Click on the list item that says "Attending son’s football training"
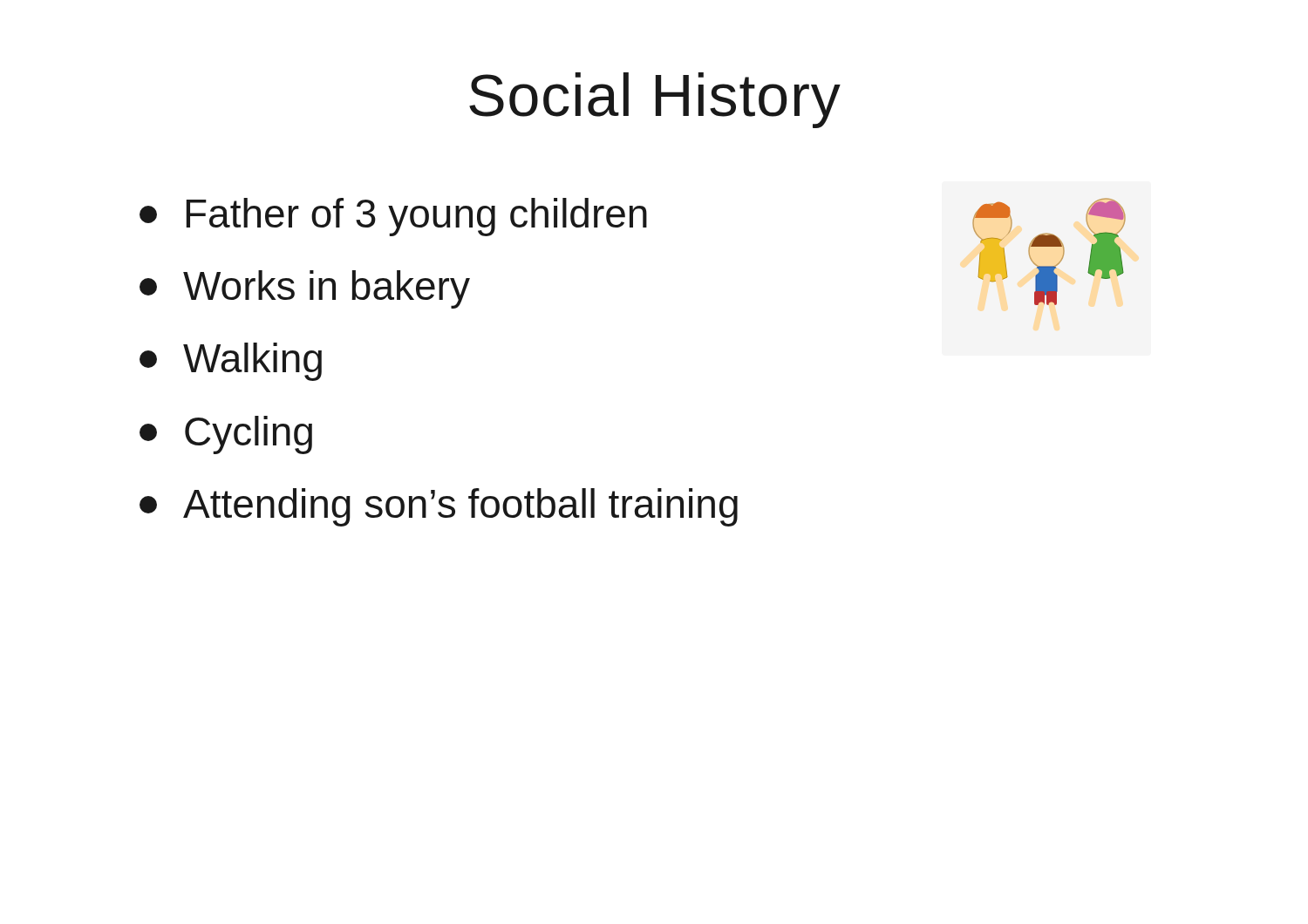 [x=440, y=504]
